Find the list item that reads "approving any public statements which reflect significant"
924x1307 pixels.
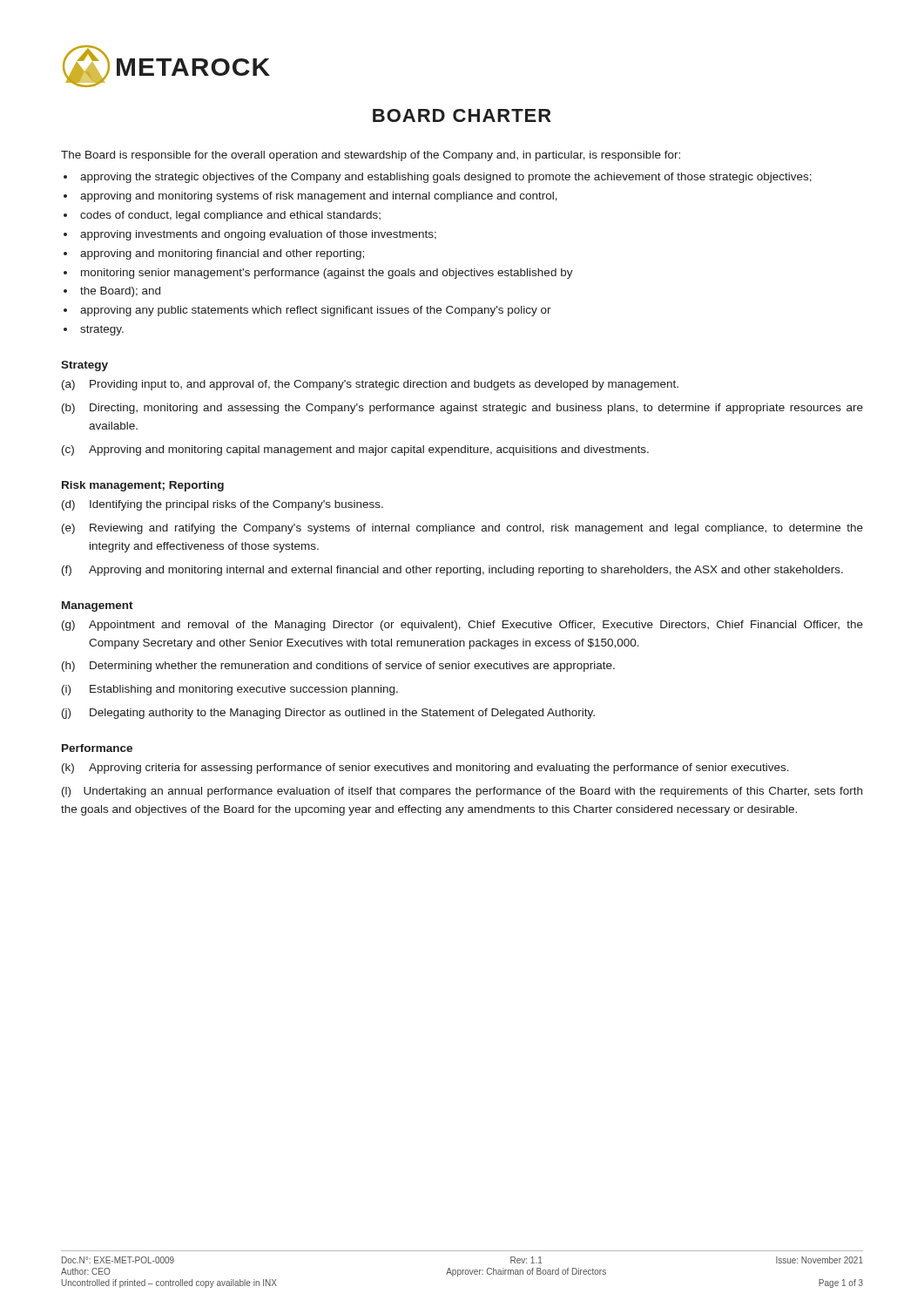click(315, 310)
